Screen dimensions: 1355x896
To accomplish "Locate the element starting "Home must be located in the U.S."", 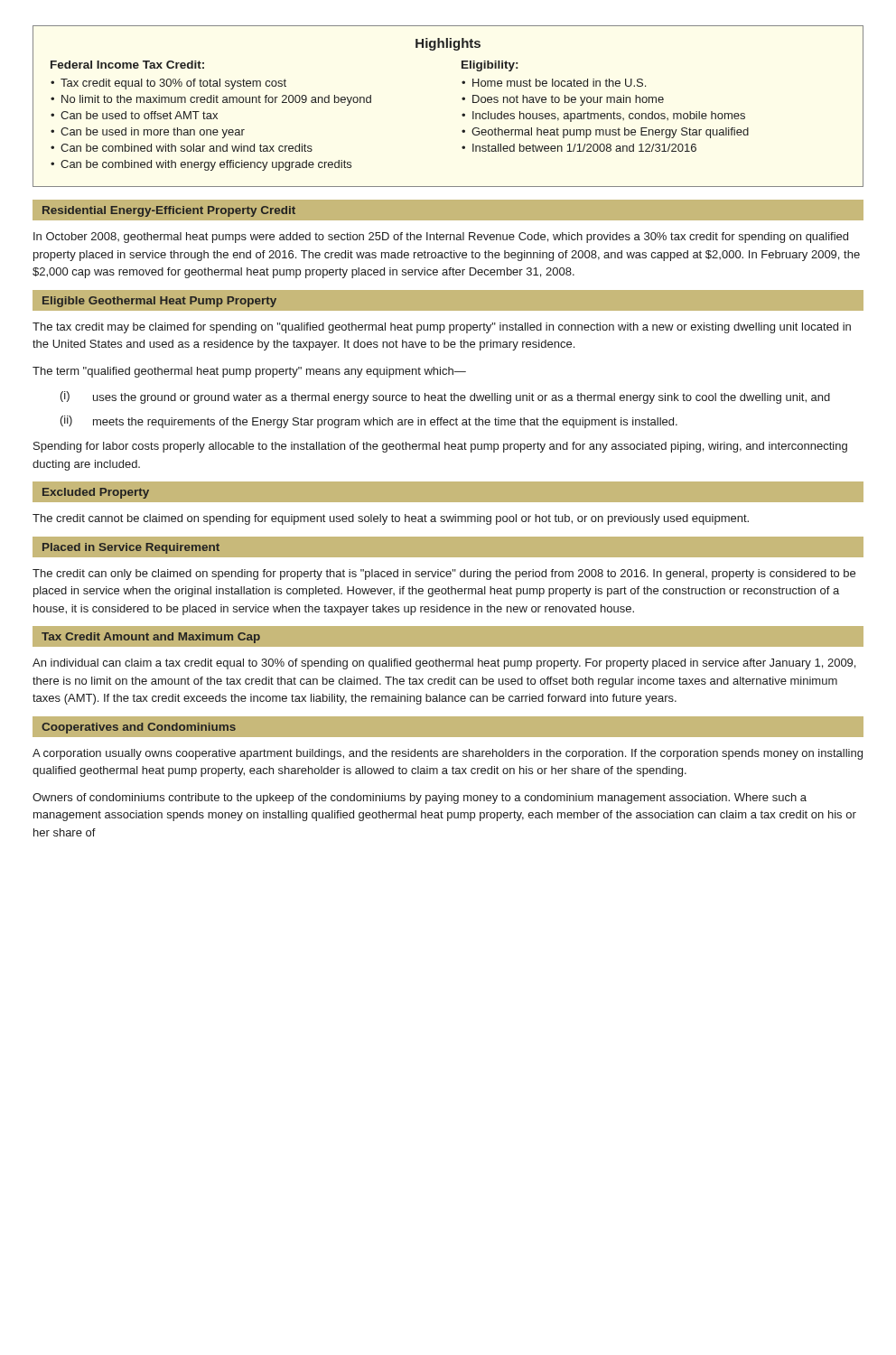I will [x=559, y=83].
